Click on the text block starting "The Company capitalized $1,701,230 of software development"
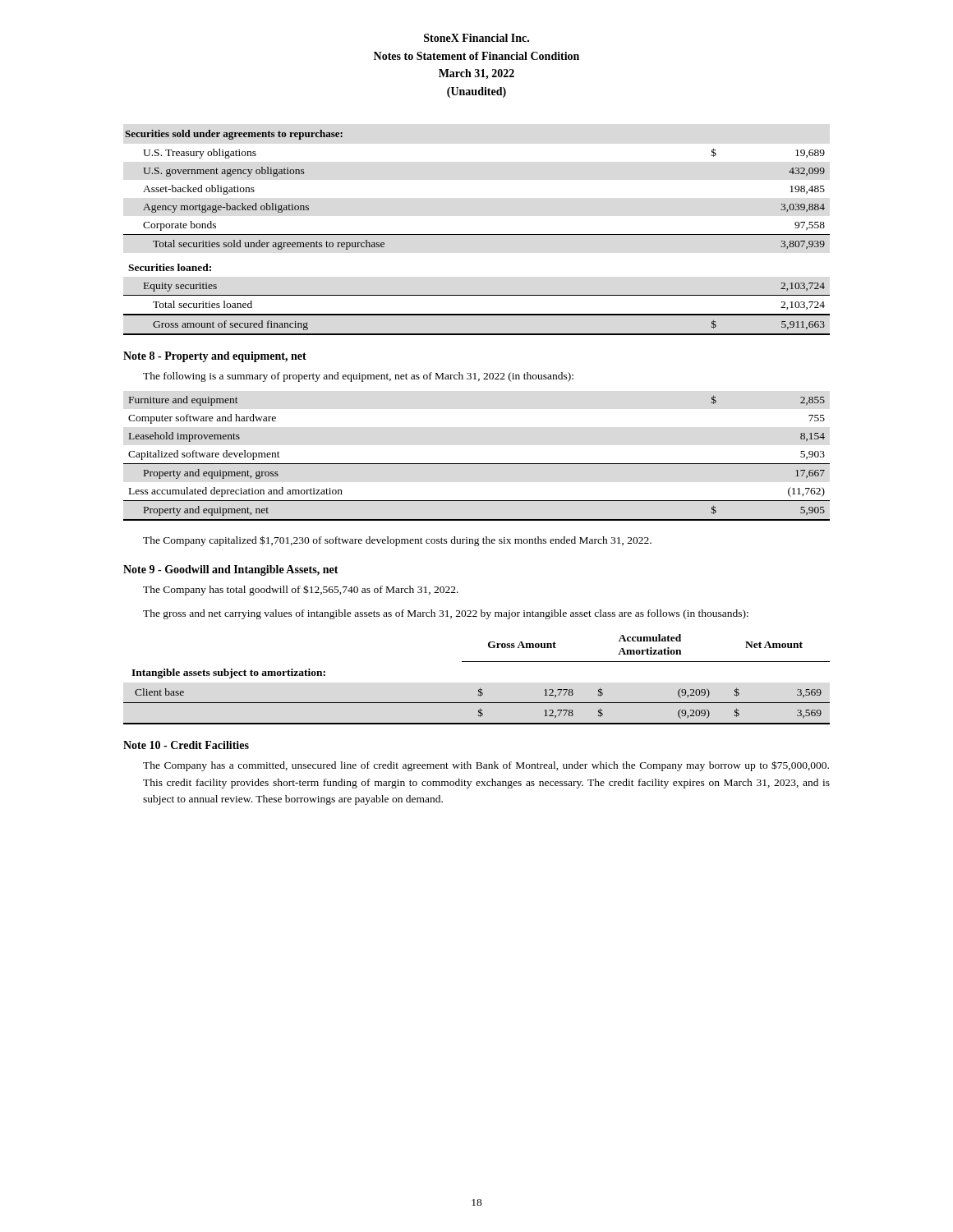This screenshot has height=1232, width=953. 398,540
